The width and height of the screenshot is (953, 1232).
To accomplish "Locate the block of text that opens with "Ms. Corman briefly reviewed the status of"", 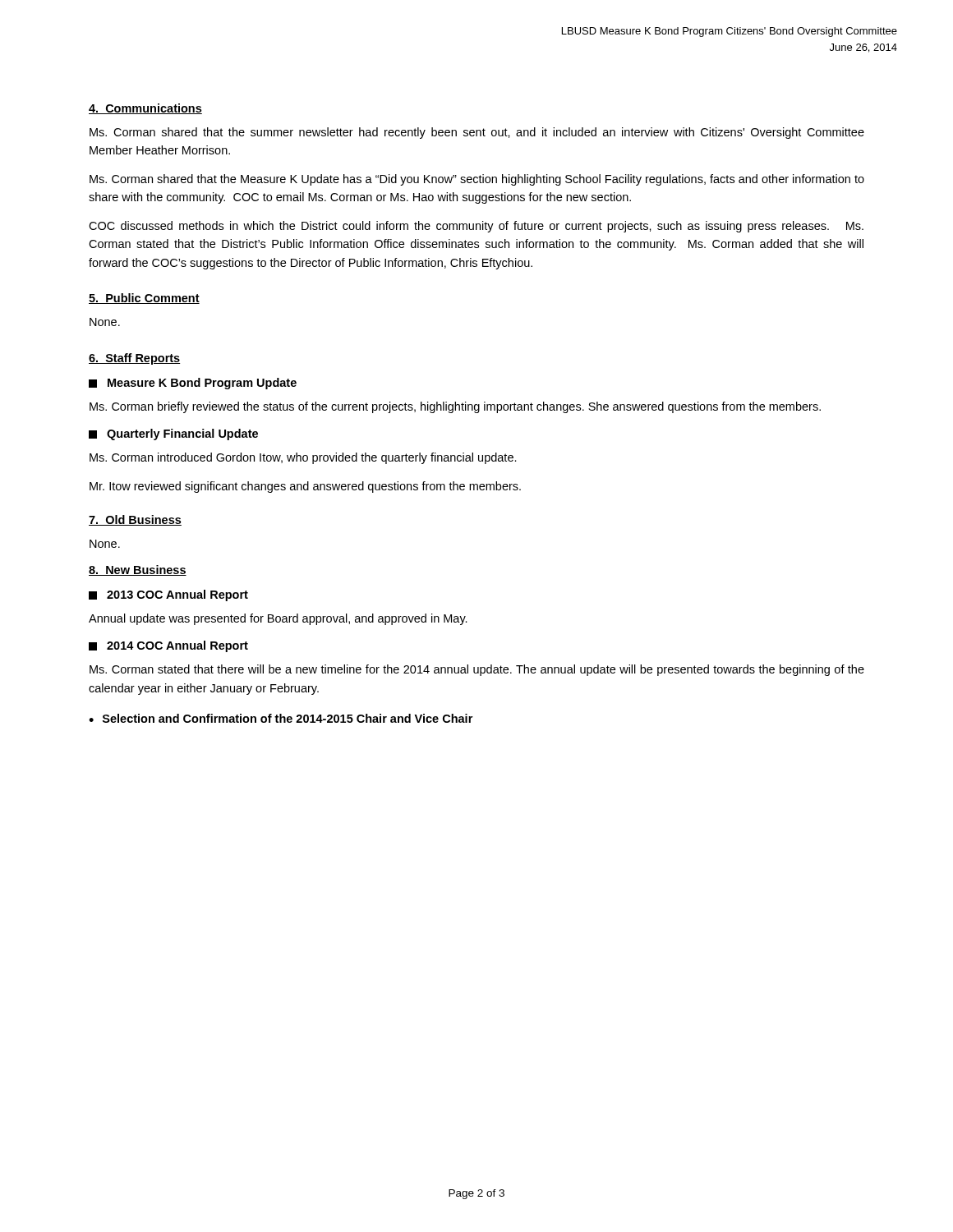I will pos(455,406).
